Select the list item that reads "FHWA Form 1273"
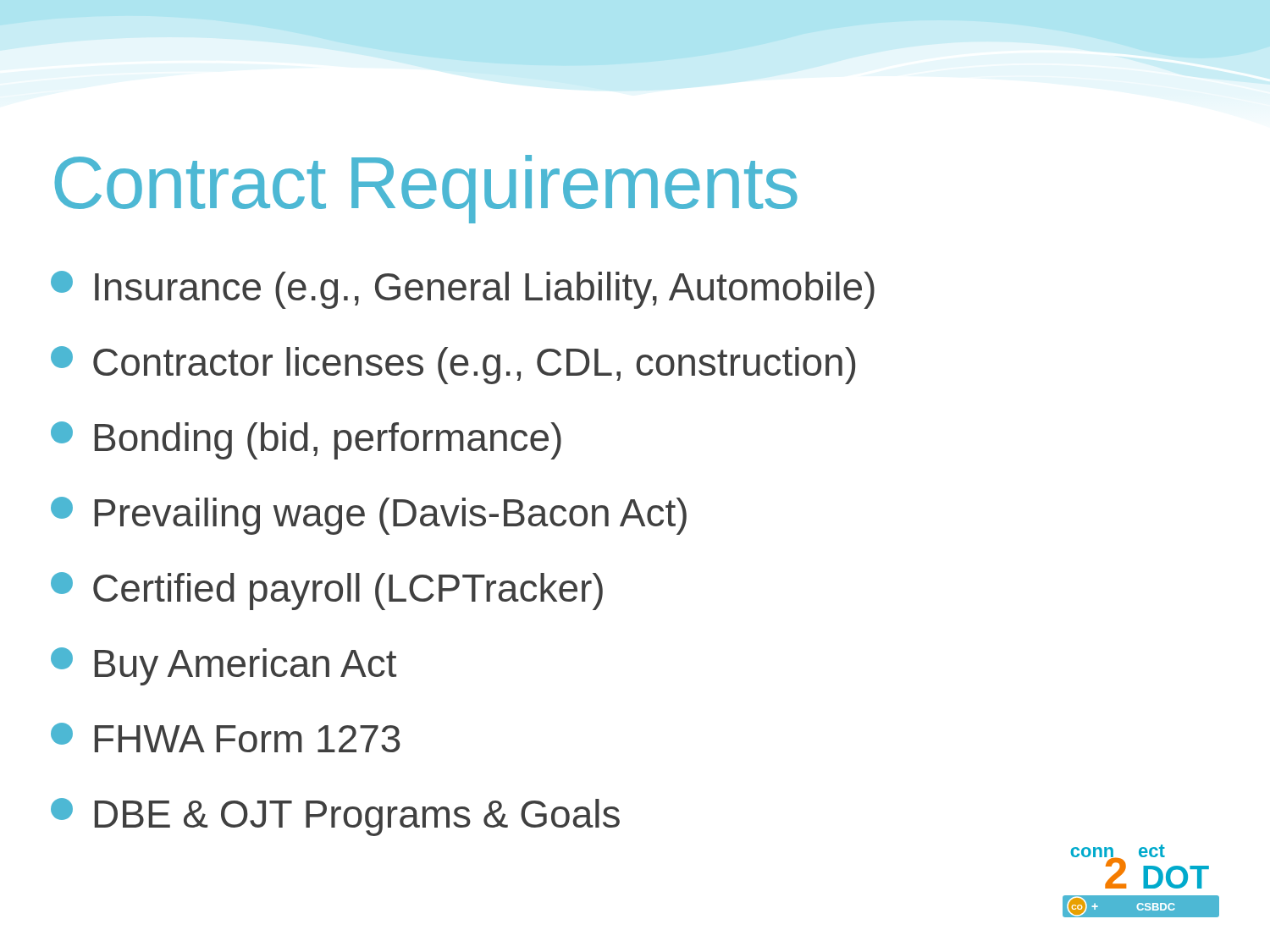Viewport: 1270px width, 952px height. [x=226, y=739]
